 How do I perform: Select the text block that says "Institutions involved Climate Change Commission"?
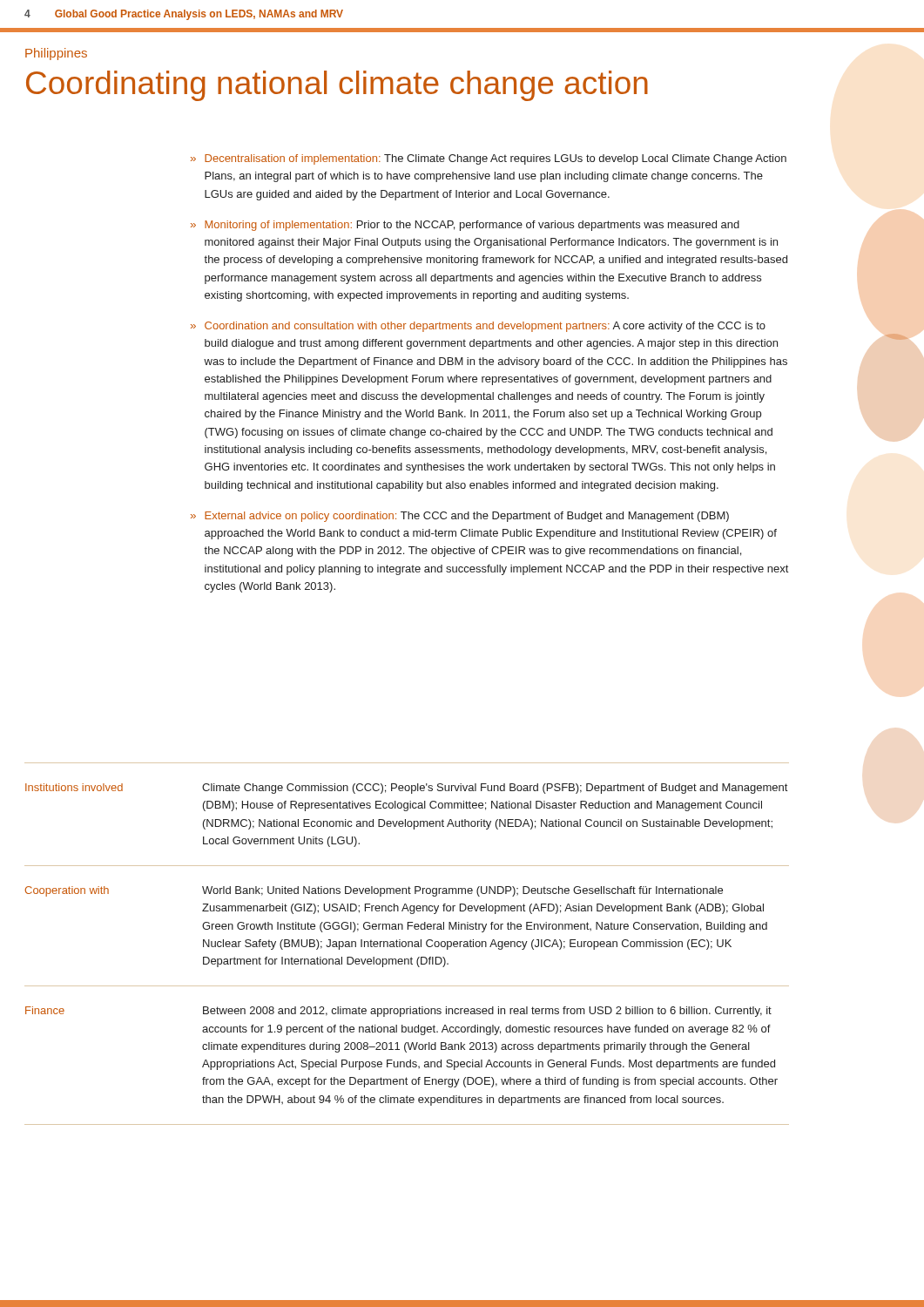pyautogui.click(x=407, y=814)
